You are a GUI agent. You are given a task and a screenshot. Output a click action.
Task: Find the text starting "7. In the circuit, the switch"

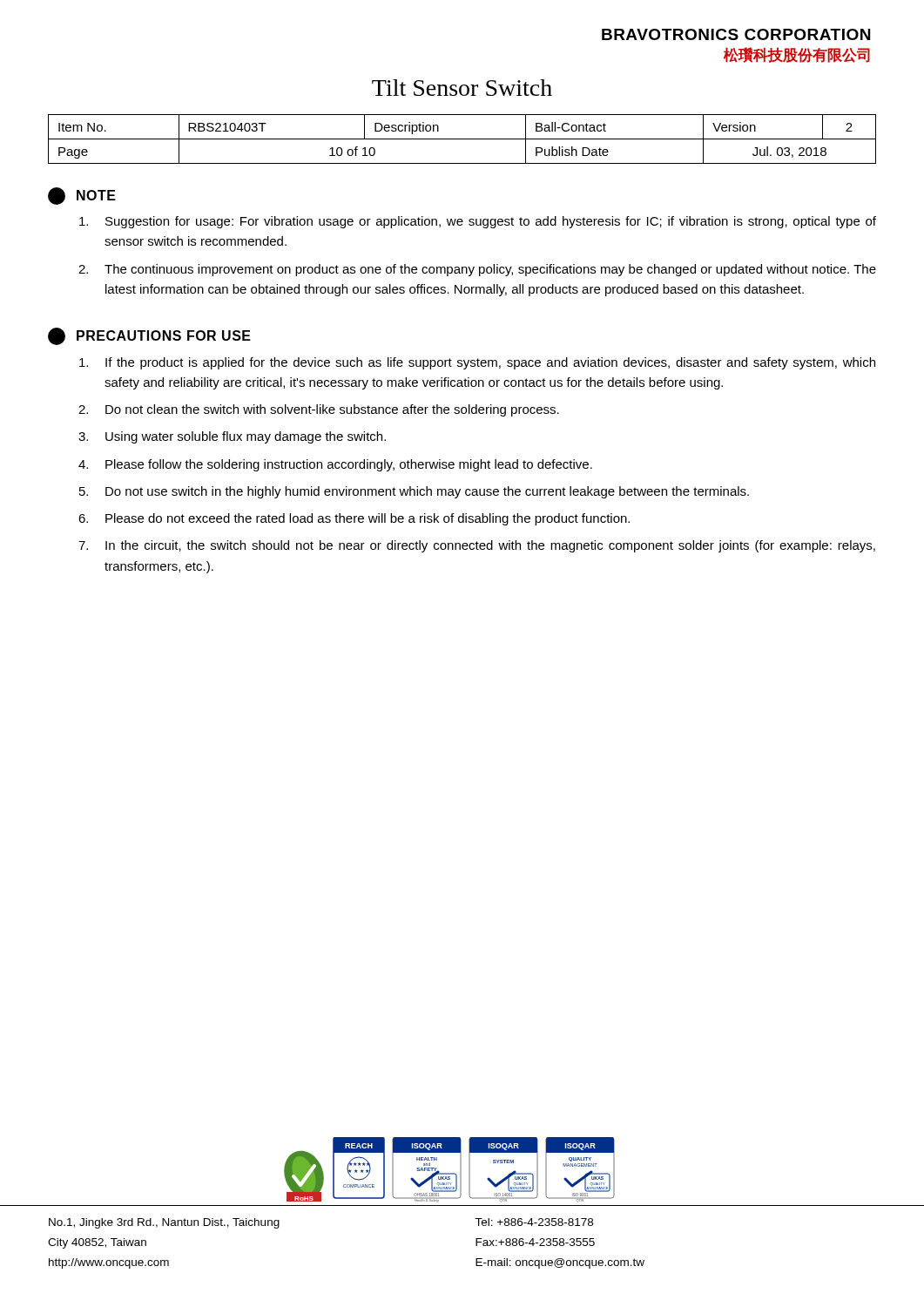pyautogui.click(x=477, y=555)
